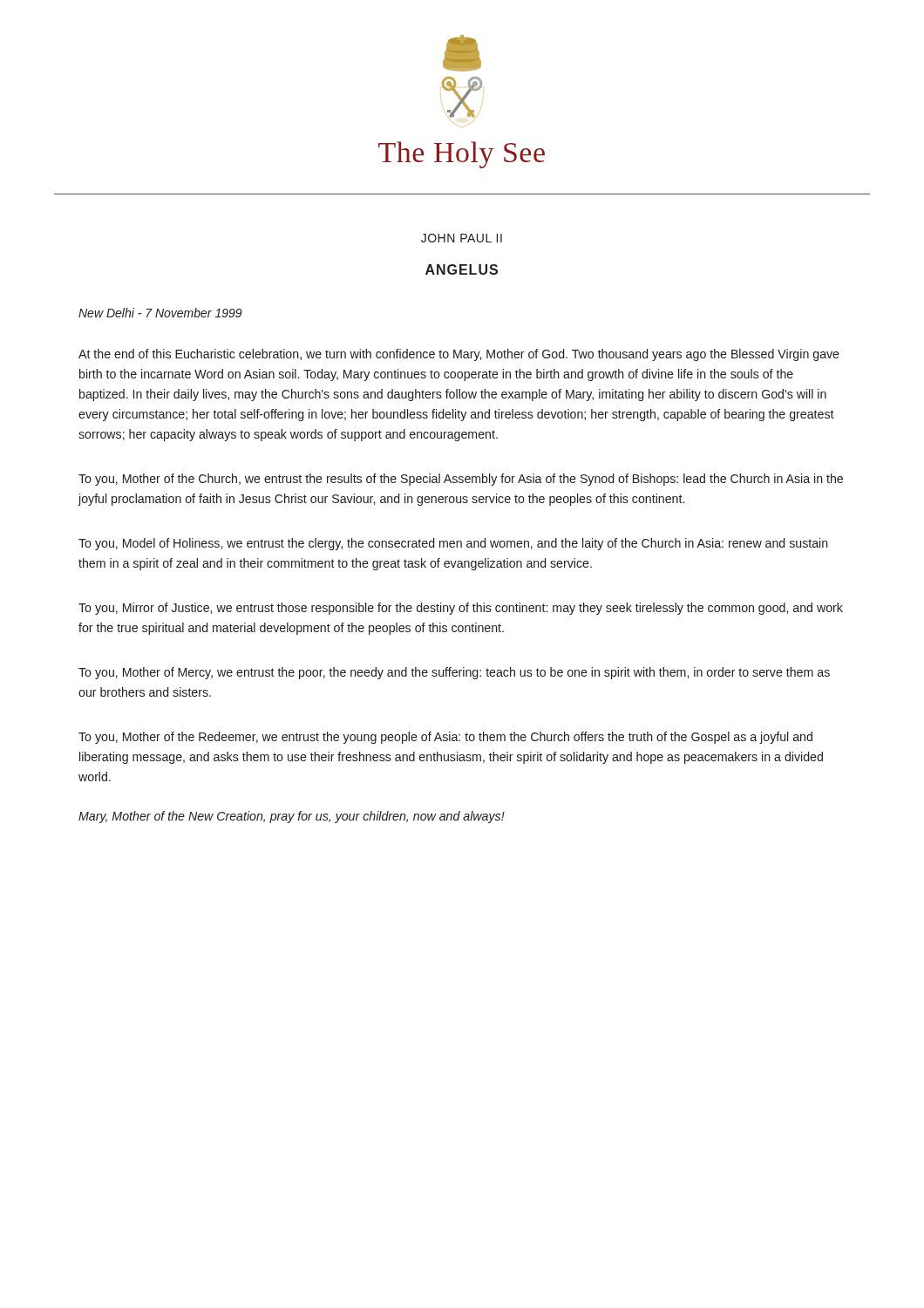Locate the text block that says "To you, Mirror of Justice, we"
Viewport: 924px width, 1308px height.
coord(461,618)
